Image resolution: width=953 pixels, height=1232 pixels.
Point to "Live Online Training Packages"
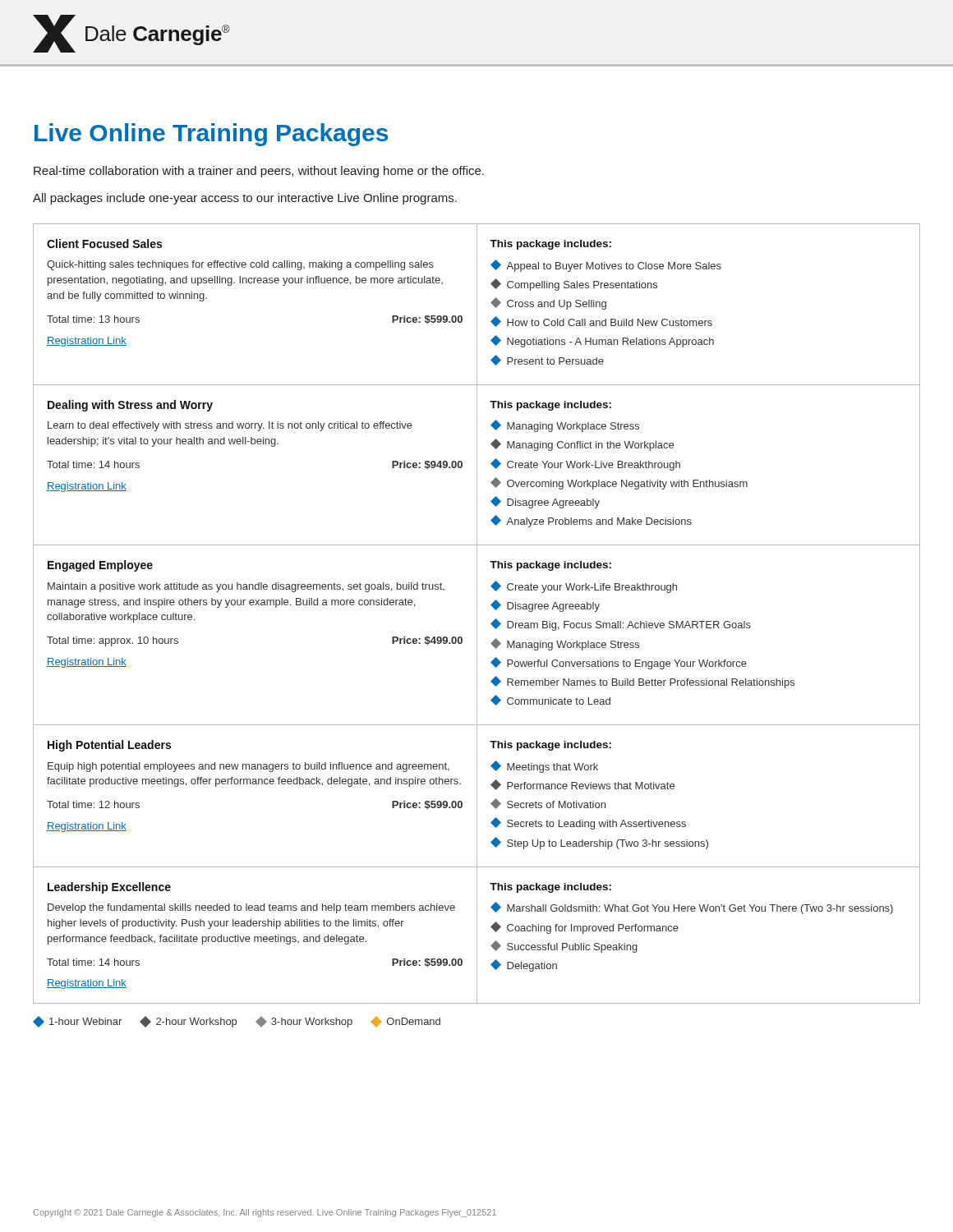(211, 133)
